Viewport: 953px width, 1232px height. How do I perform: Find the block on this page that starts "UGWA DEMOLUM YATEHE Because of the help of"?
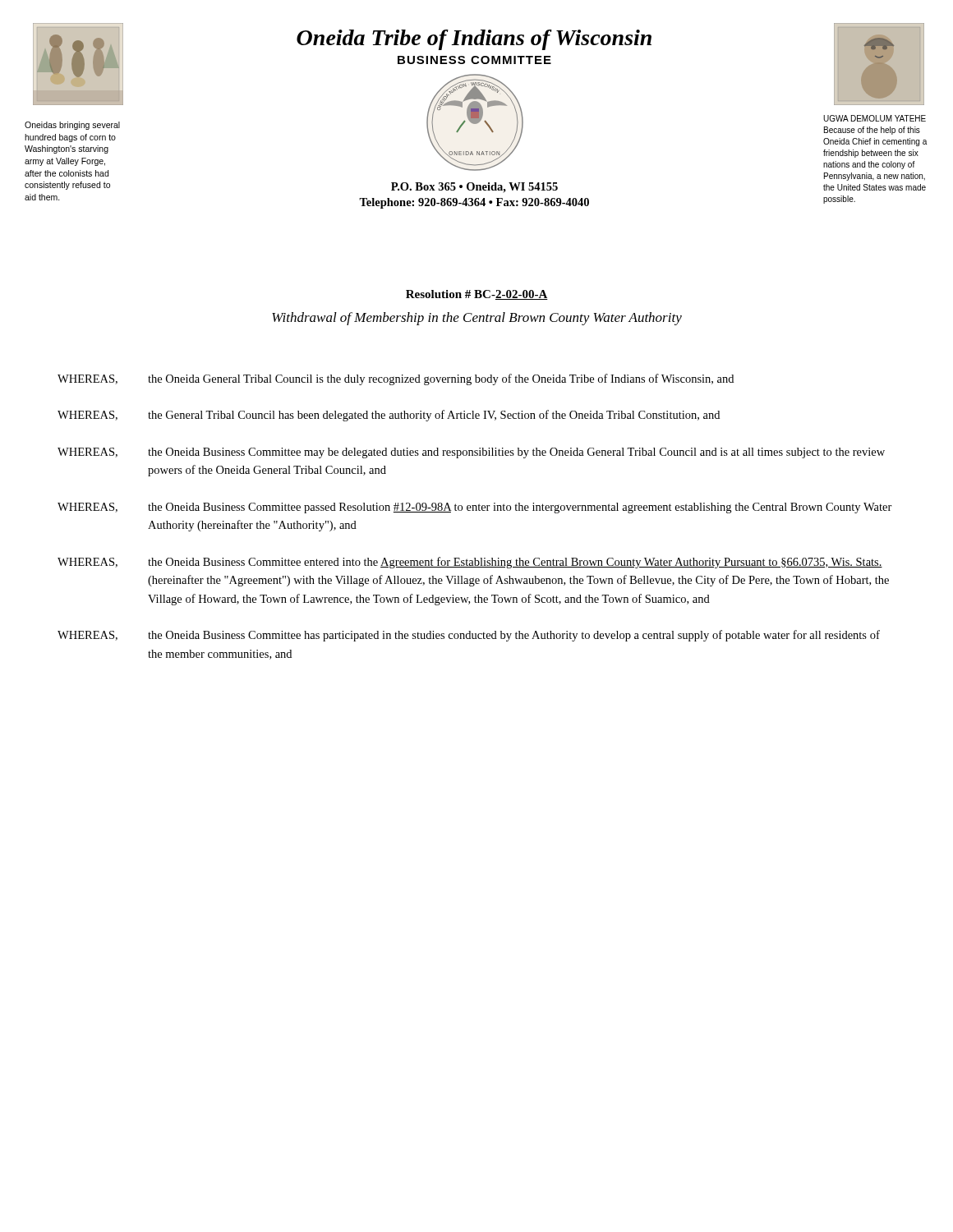875,159
